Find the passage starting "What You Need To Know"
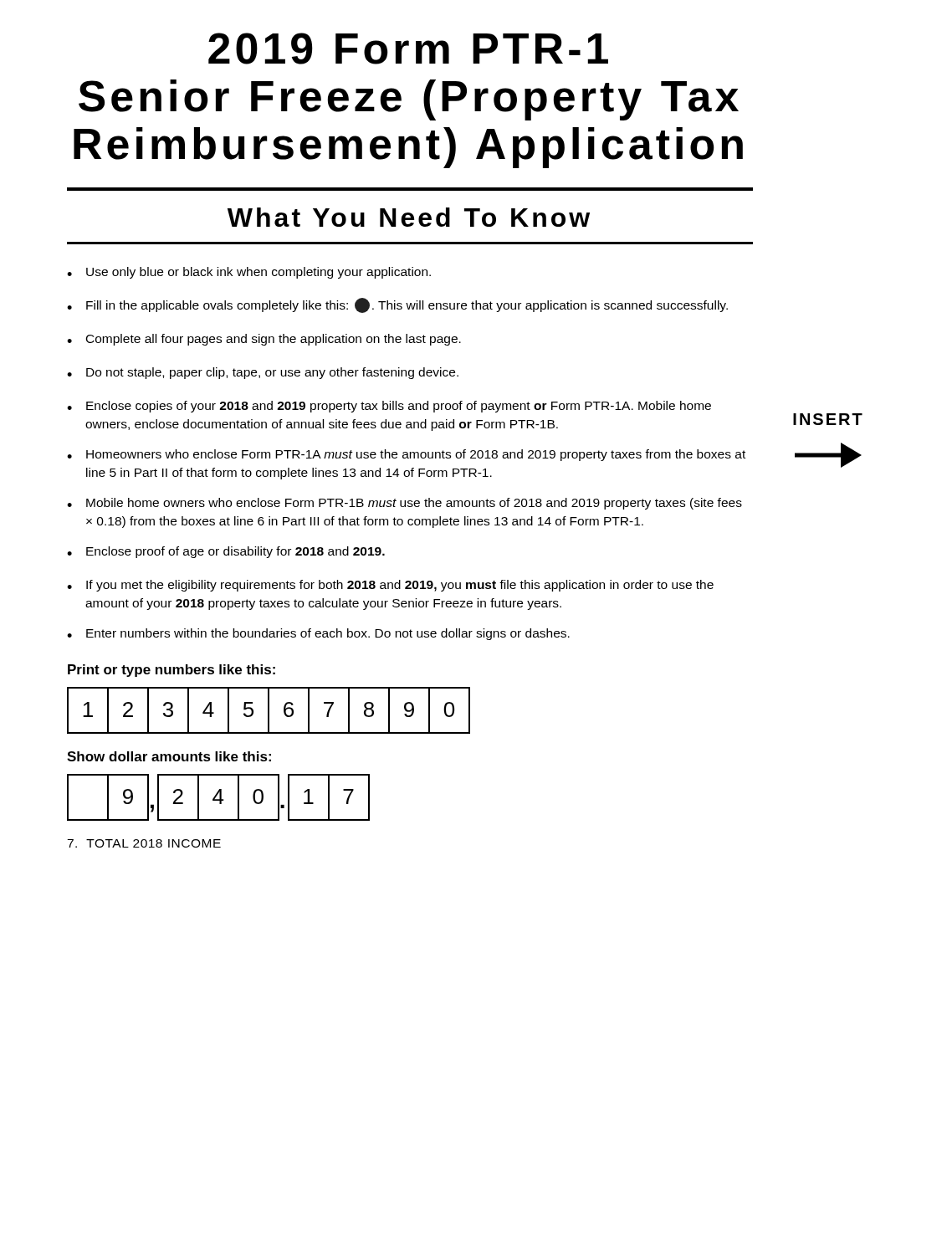The image size is (952, 1255). (410, 218)
